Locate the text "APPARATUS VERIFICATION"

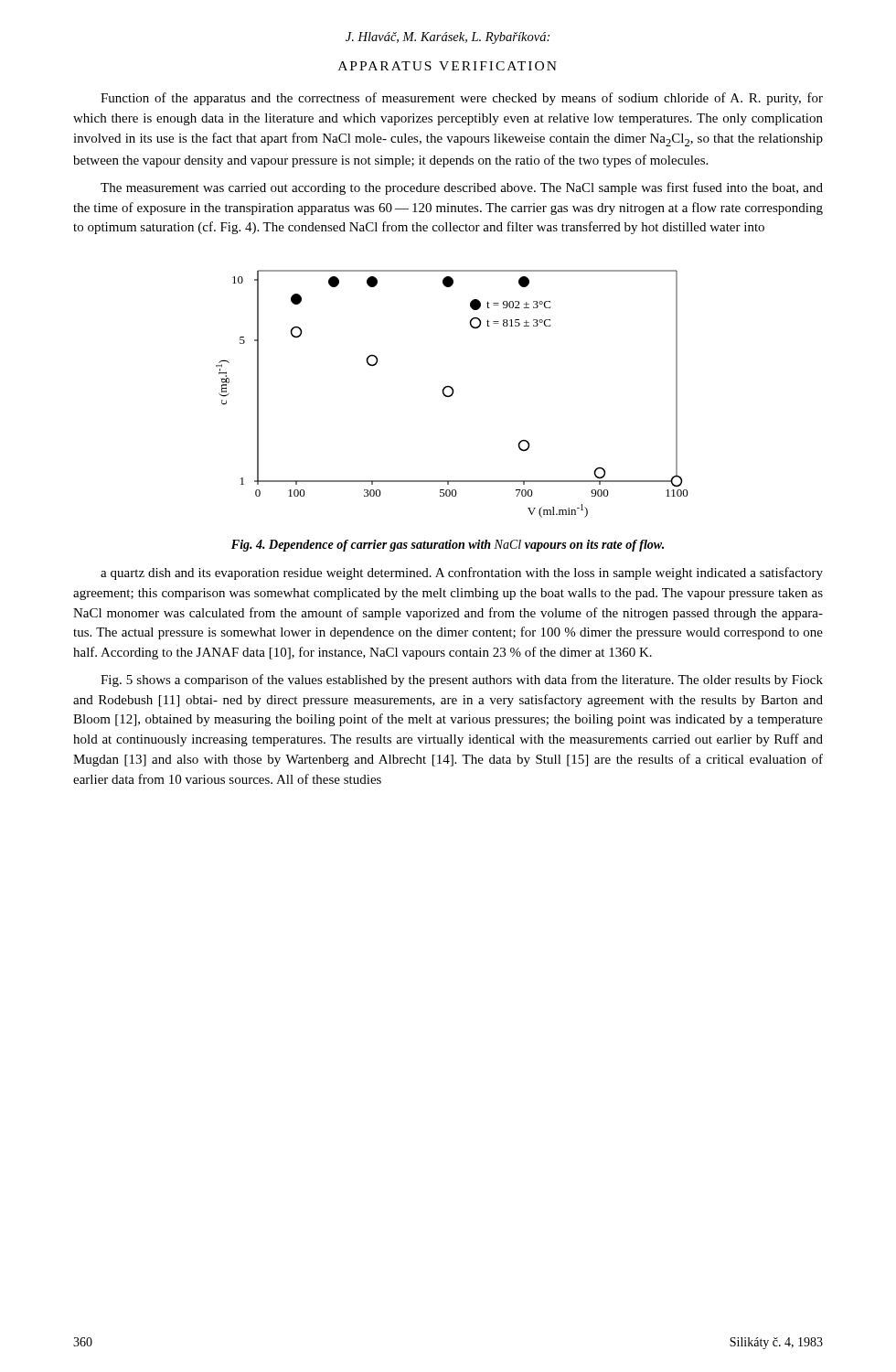tap(448, 65)
